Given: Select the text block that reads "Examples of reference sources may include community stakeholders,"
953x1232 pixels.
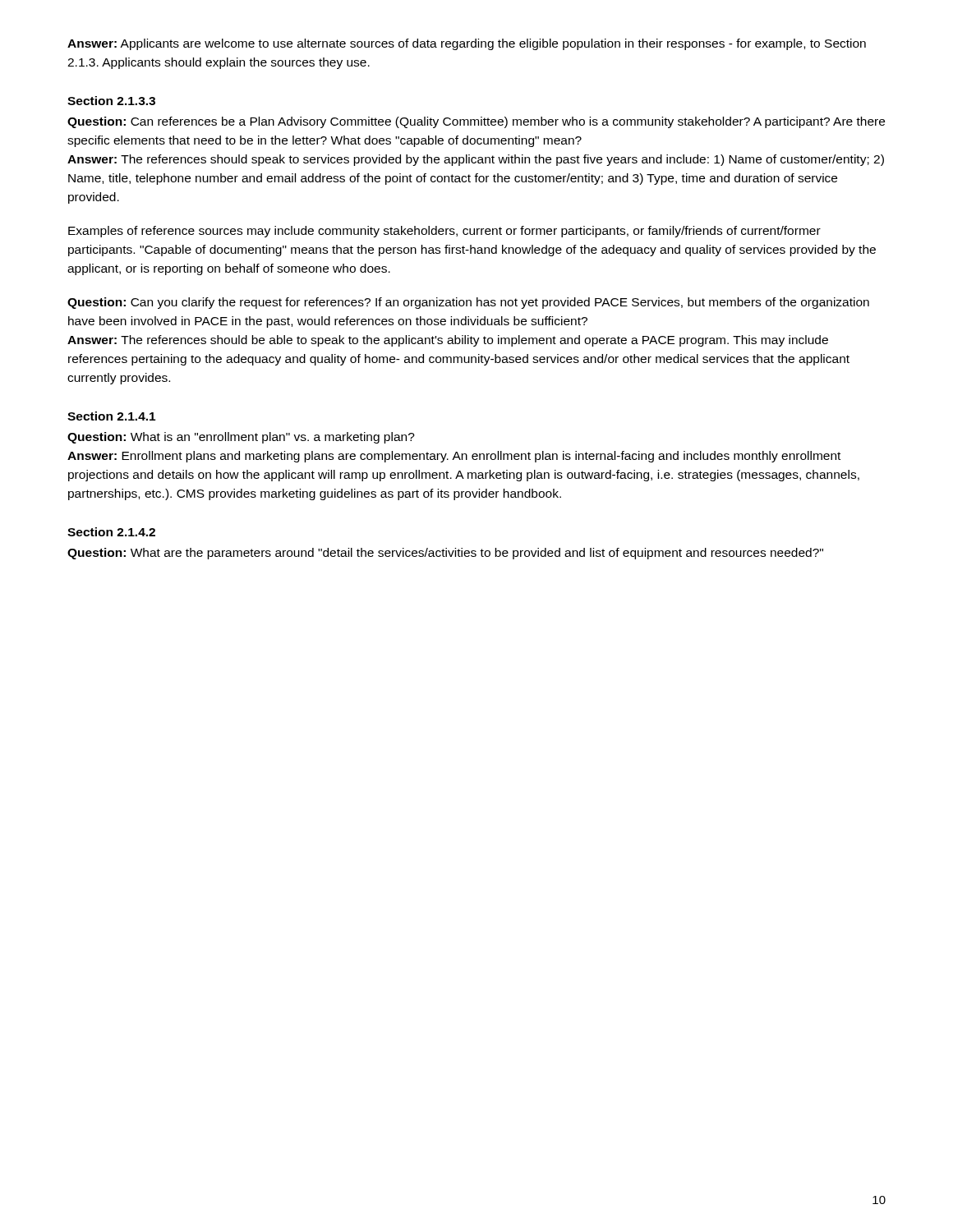Looking at the screenshot, I should [x=472, y=249].
